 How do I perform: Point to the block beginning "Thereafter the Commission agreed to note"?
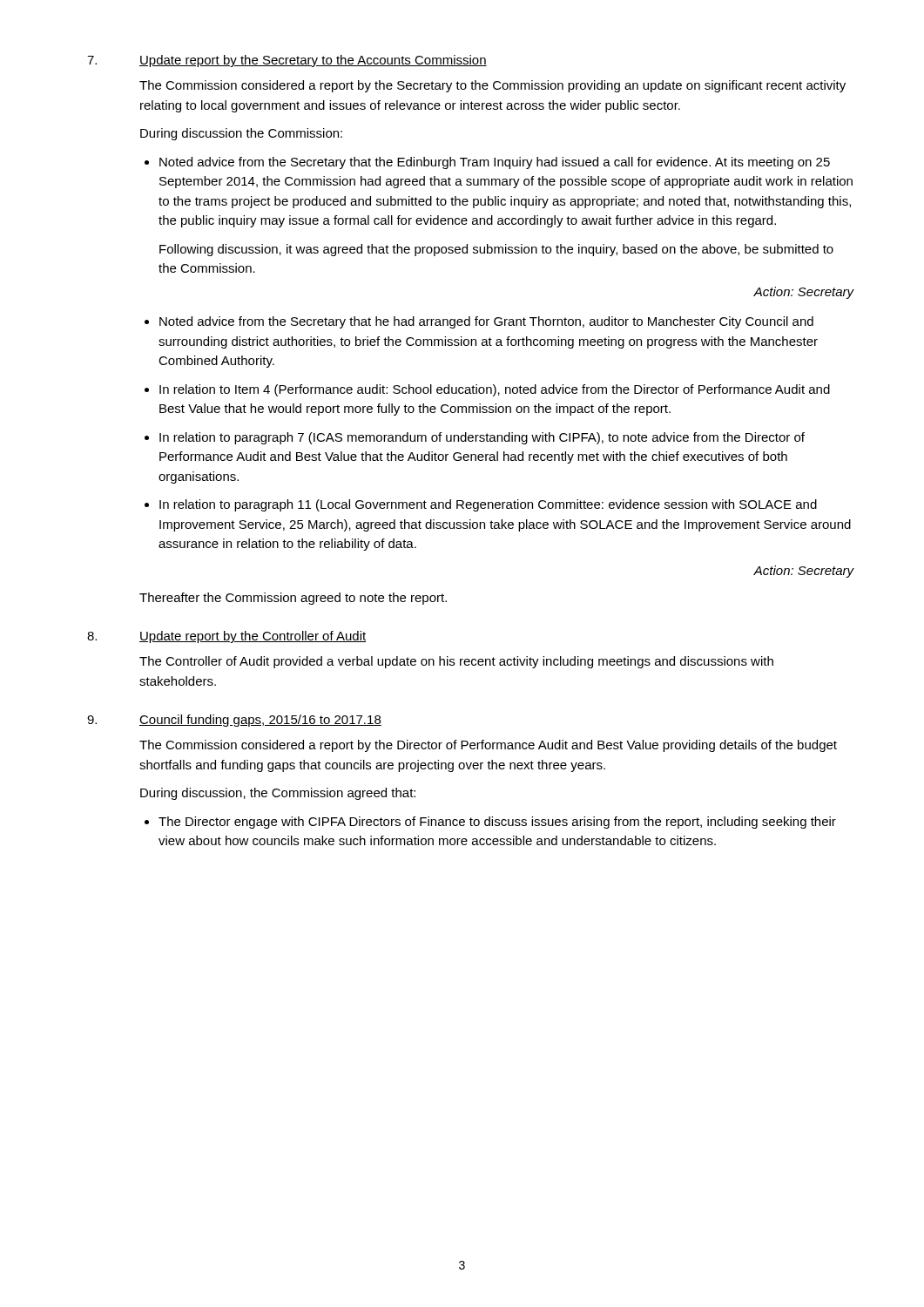294,597
